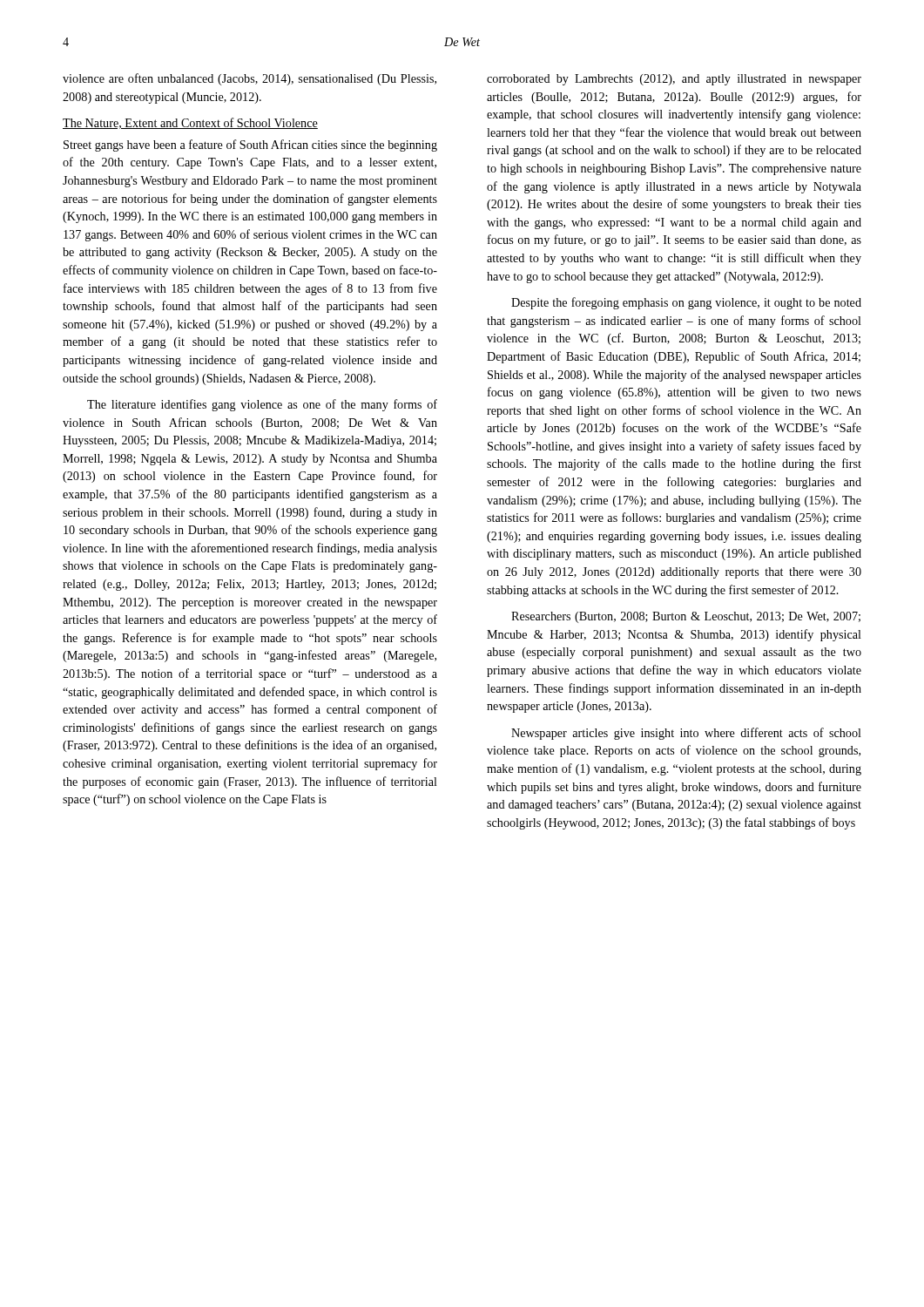Locate the block starting "Street gangs have been"
Screen dimensions: 1307x924
pyautogui.click(x=250, y=261)
